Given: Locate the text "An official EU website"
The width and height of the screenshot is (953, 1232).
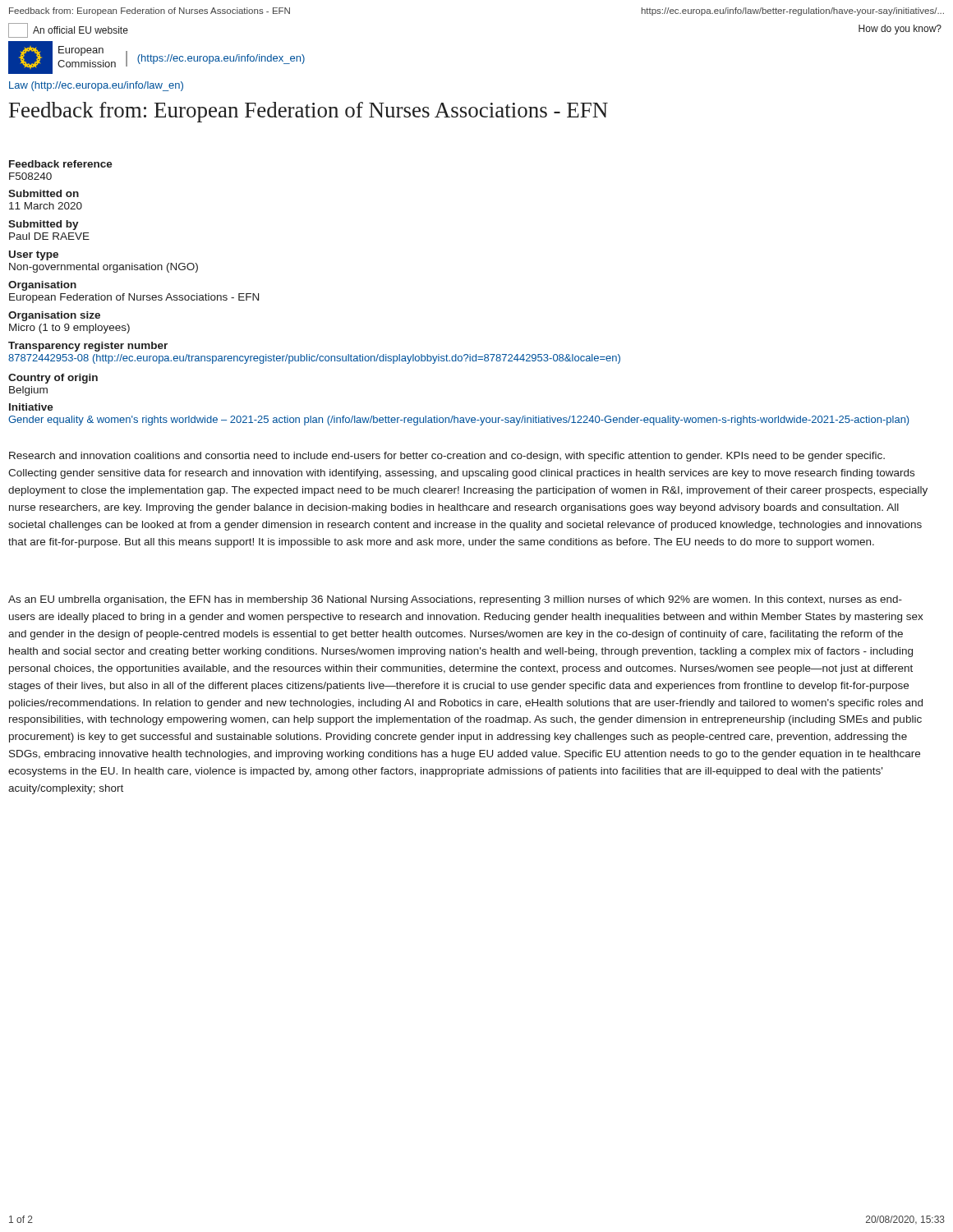Looking at the screenshot, I should point(68,30).
